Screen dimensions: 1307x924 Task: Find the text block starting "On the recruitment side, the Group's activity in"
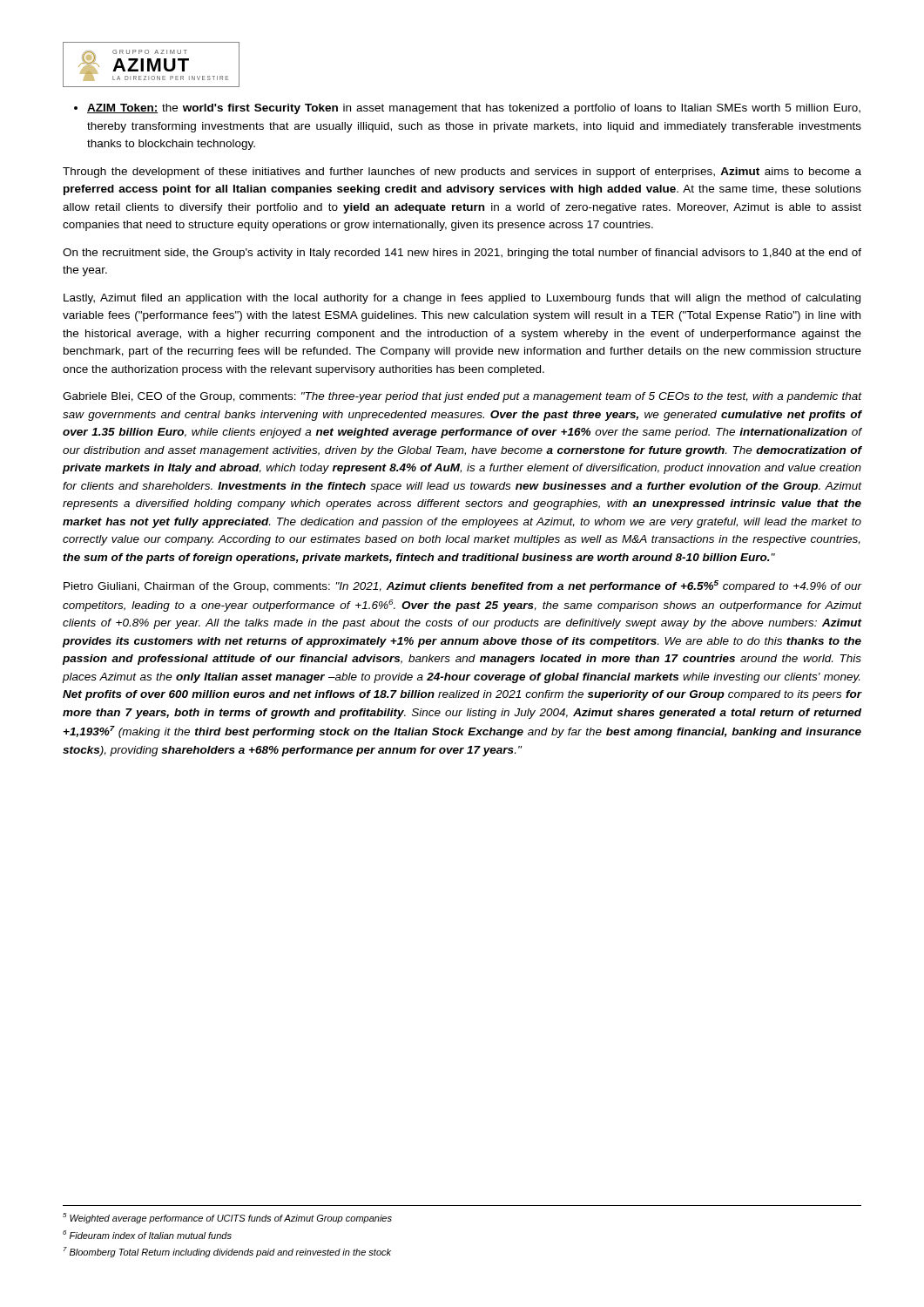pyautogui.click(x=462, y=262)
